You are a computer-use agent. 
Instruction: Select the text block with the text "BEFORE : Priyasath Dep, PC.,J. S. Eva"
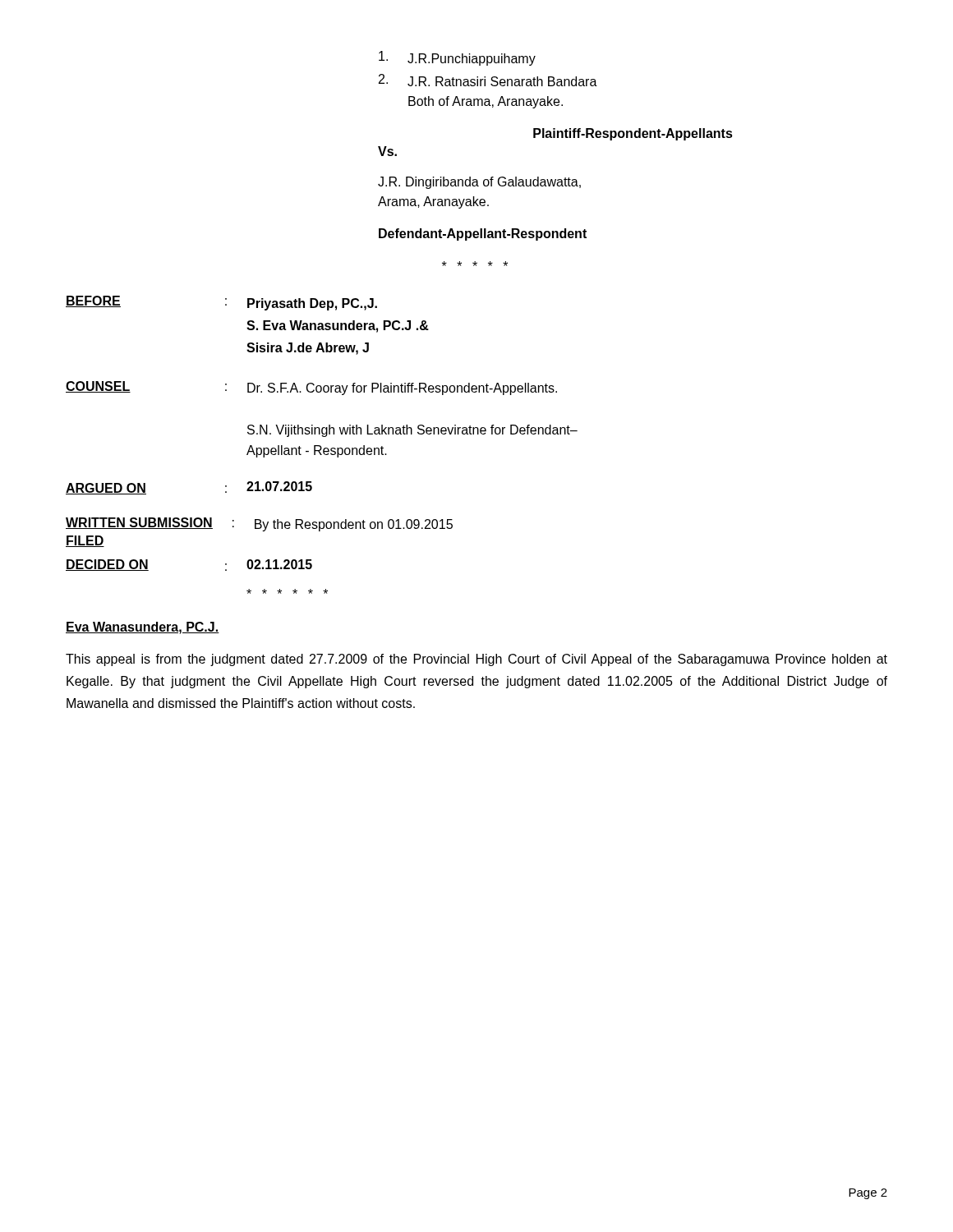[247, 325]
